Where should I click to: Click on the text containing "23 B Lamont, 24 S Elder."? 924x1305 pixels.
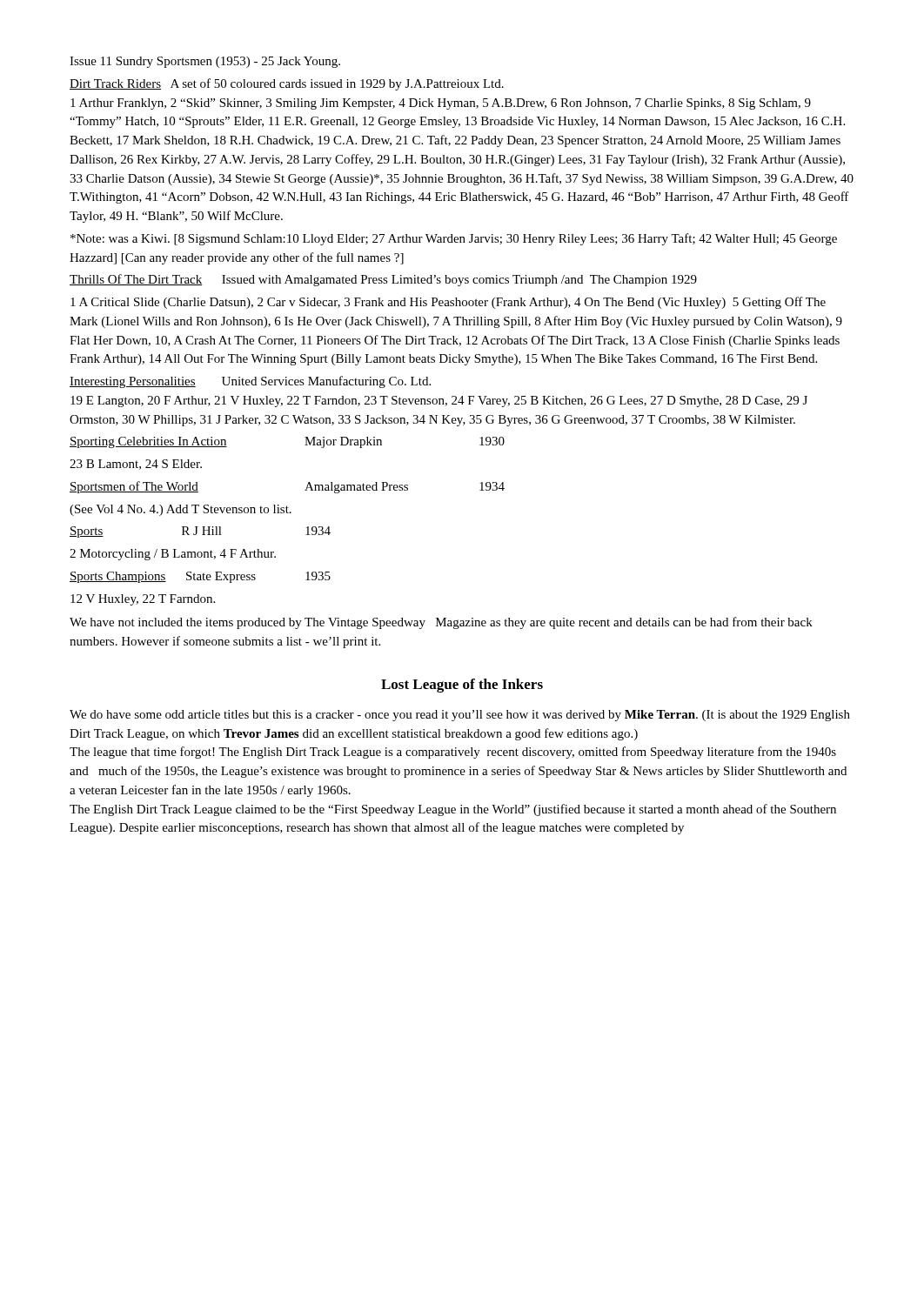136,464
